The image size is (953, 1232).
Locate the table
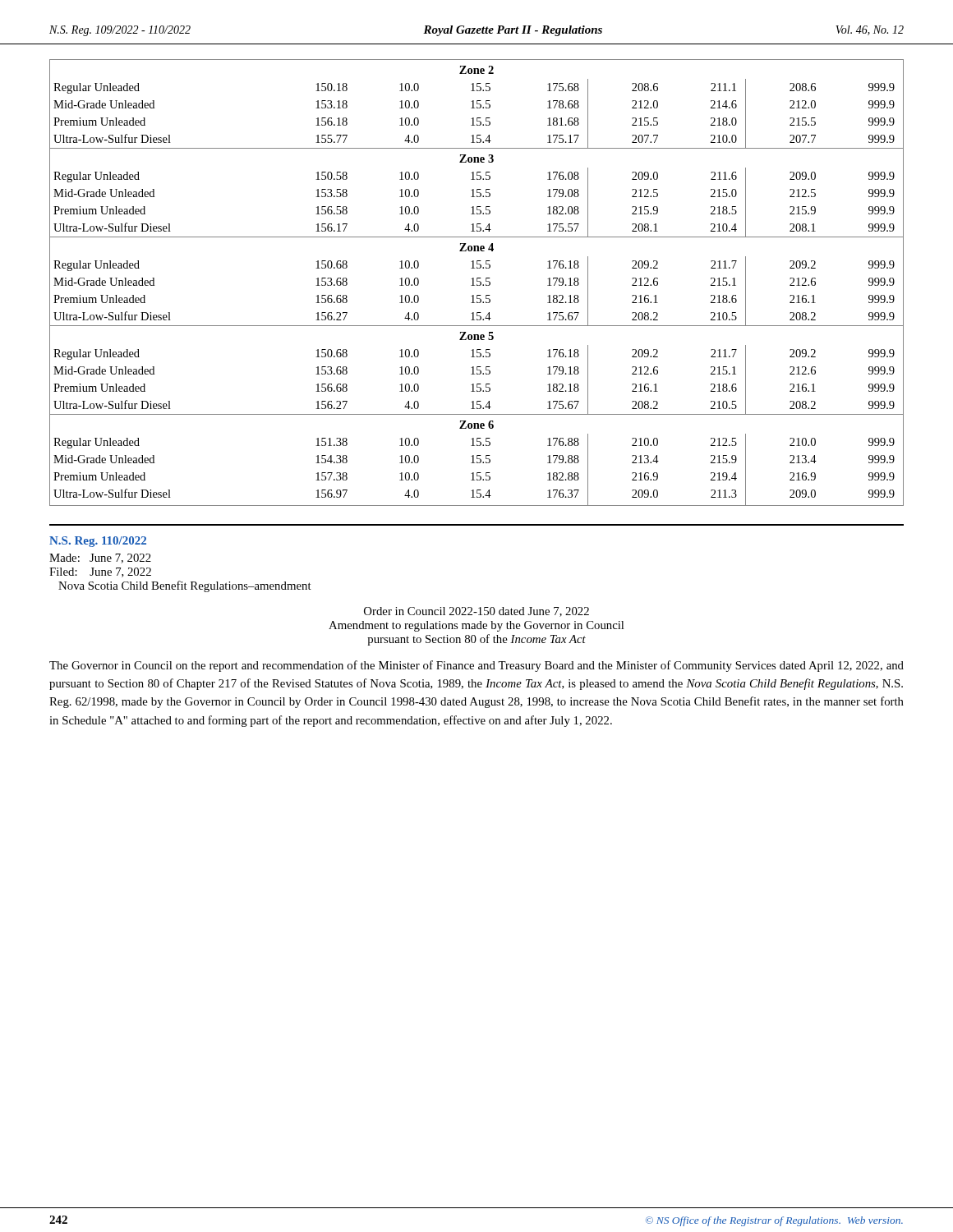[476, 283]
